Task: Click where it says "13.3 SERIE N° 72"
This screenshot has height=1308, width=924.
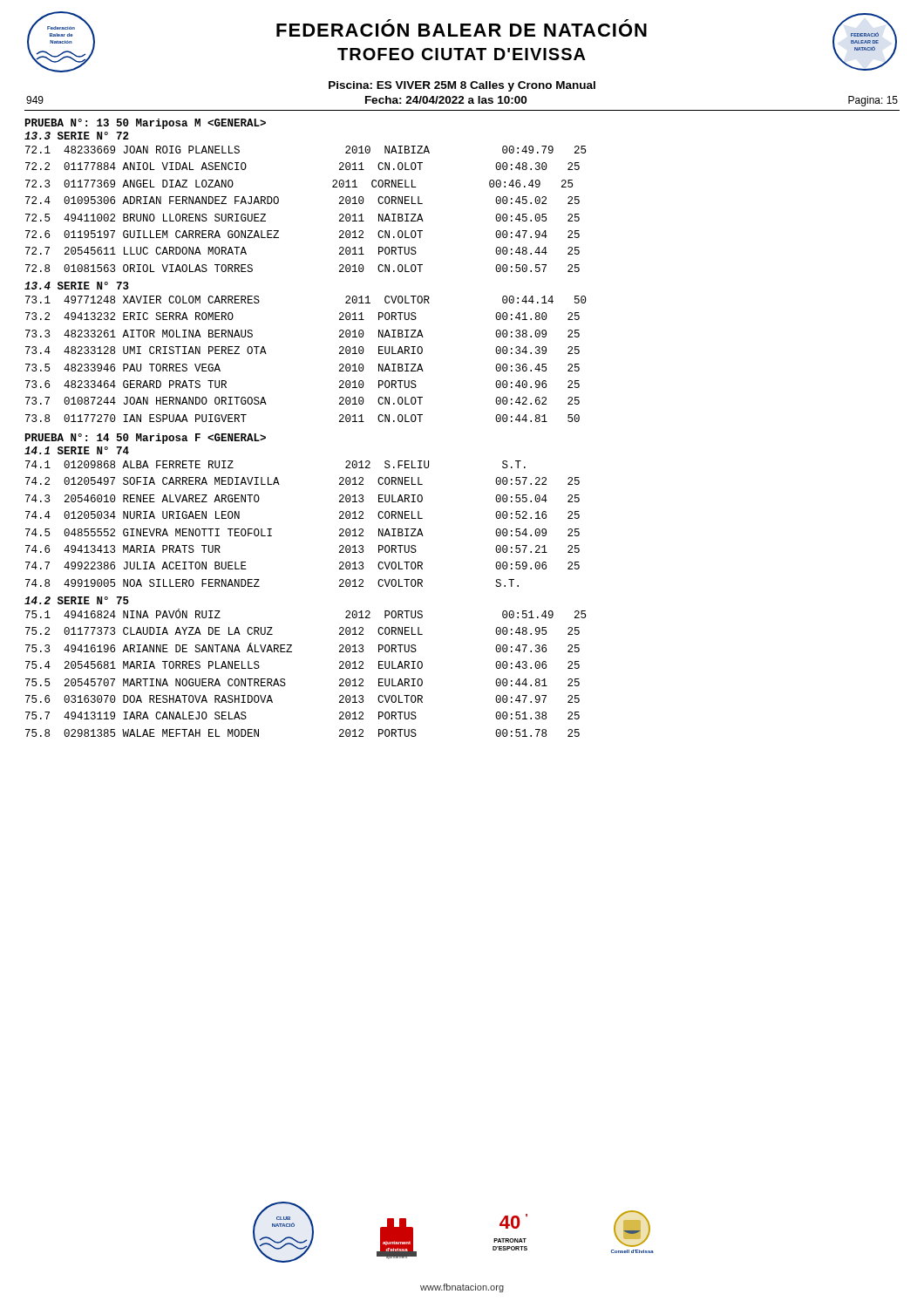Action: tap(77, 137)
